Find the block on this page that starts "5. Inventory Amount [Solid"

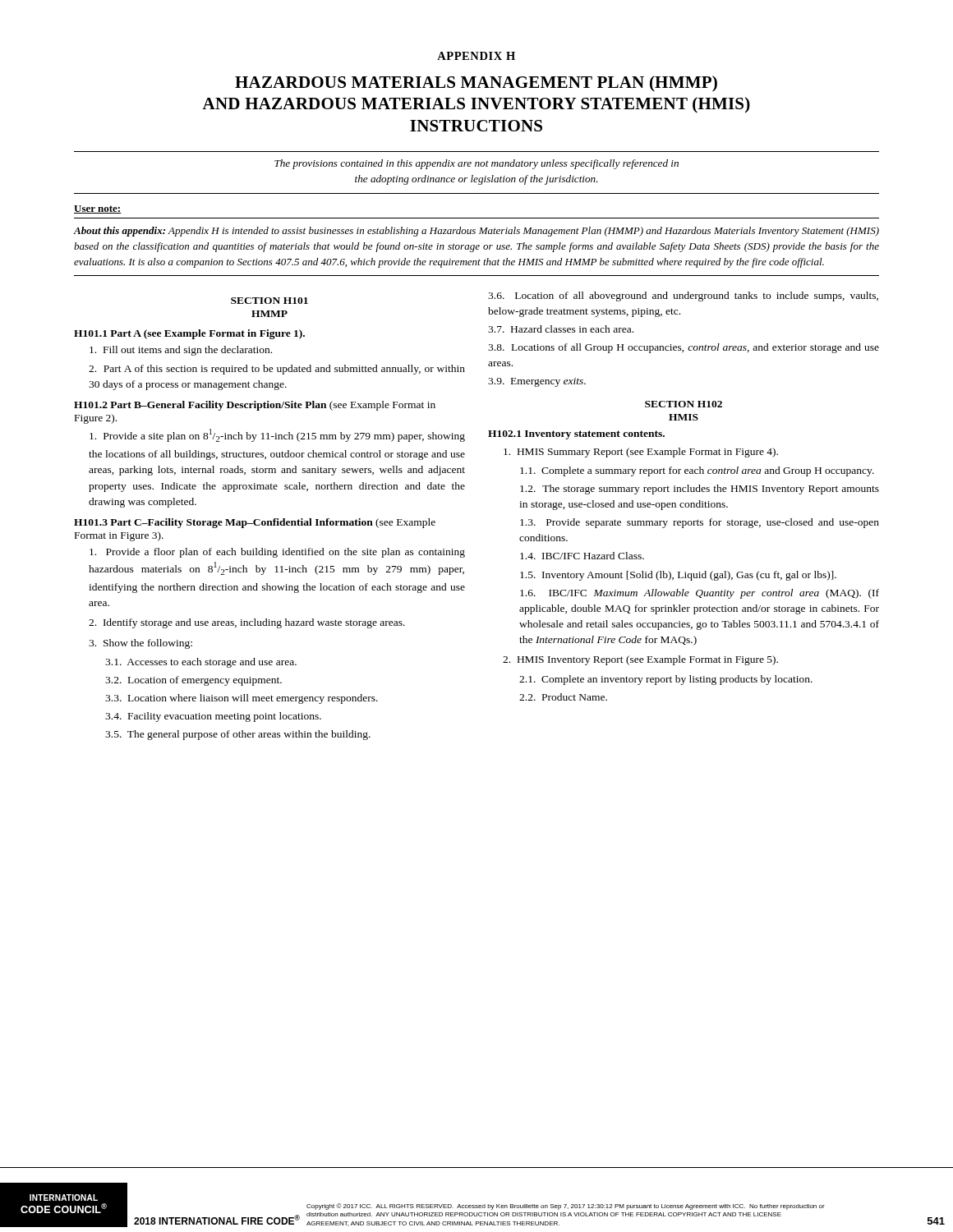pos(678,574)
